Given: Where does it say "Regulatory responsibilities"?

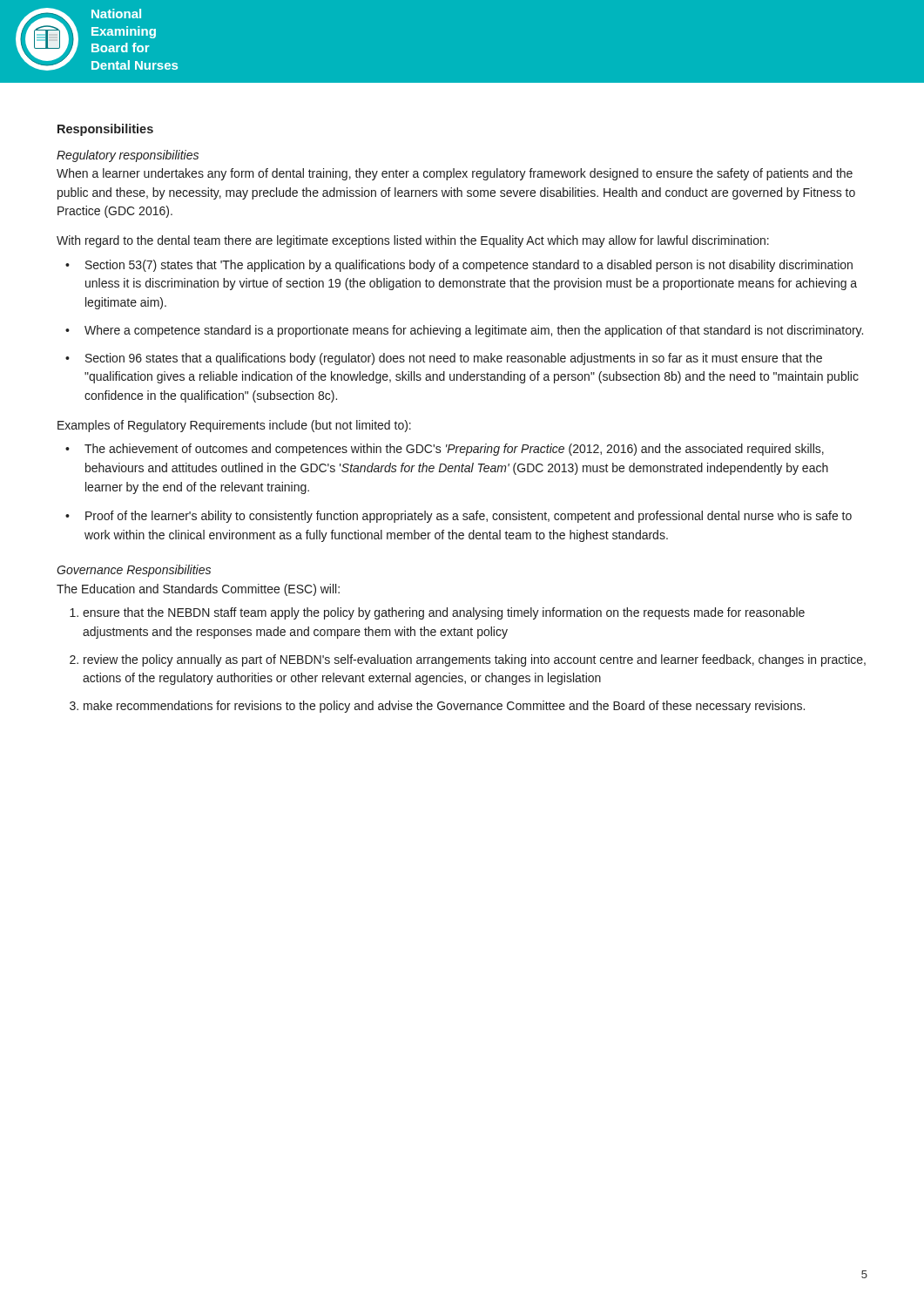Looking at the screenshot, I should pyautogui.click(x=128, y=155).
